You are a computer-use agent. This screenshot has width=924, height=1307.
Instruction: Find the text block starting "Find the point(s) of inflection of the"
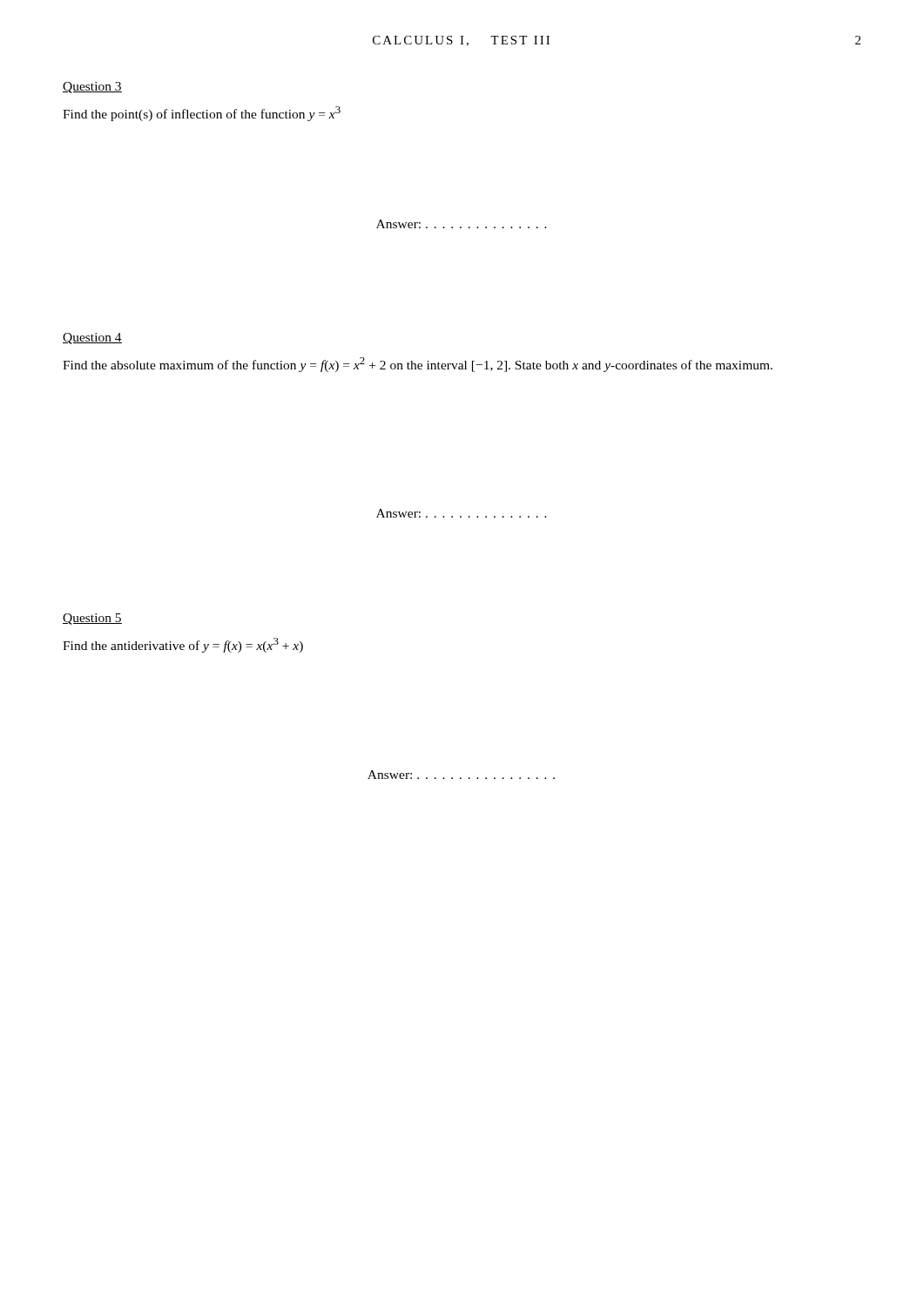coord(202,112)
